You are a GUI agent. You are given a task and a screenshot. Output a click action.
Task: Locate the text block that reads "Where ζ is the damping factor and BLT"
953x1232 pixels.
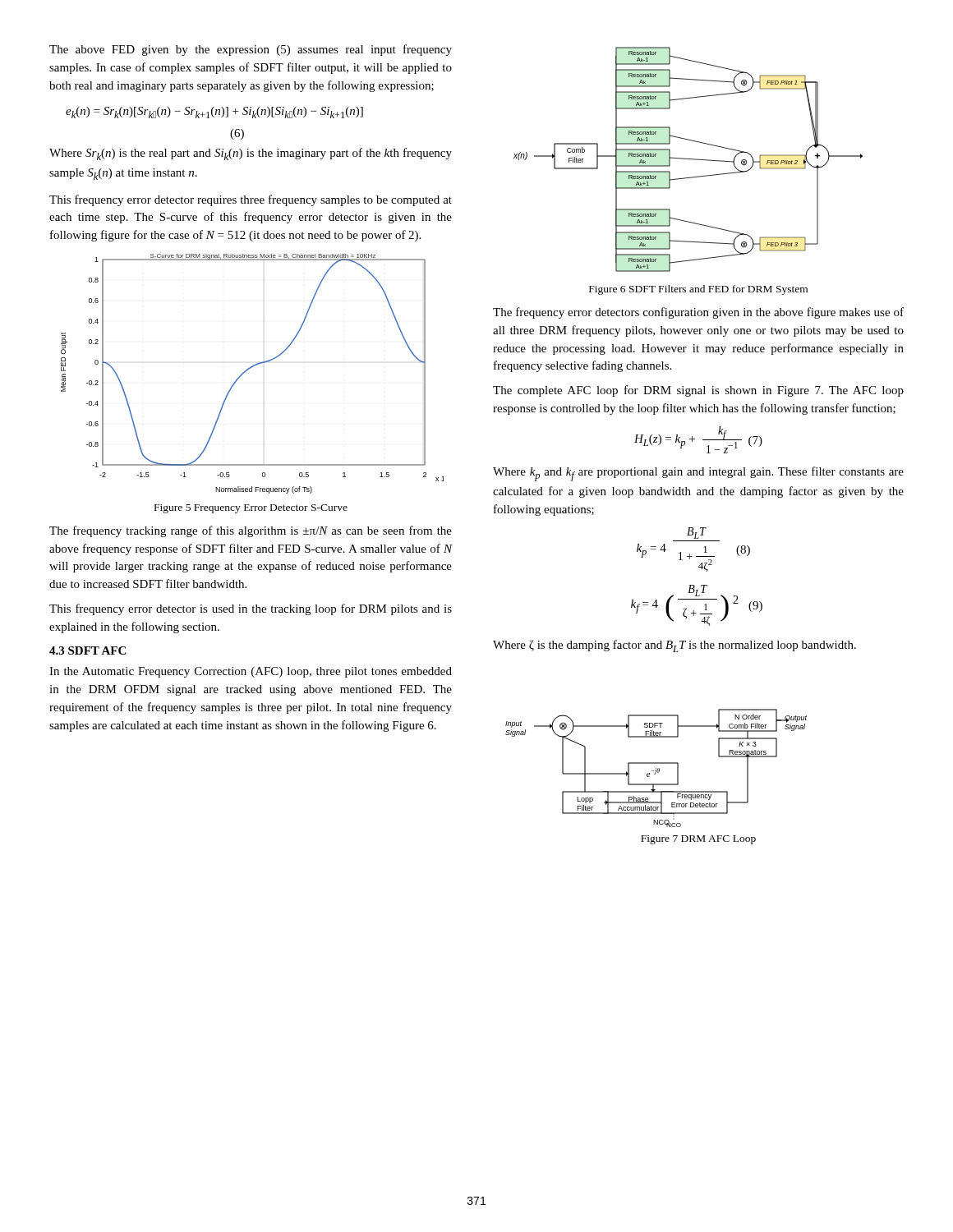(x=698, y=646)
